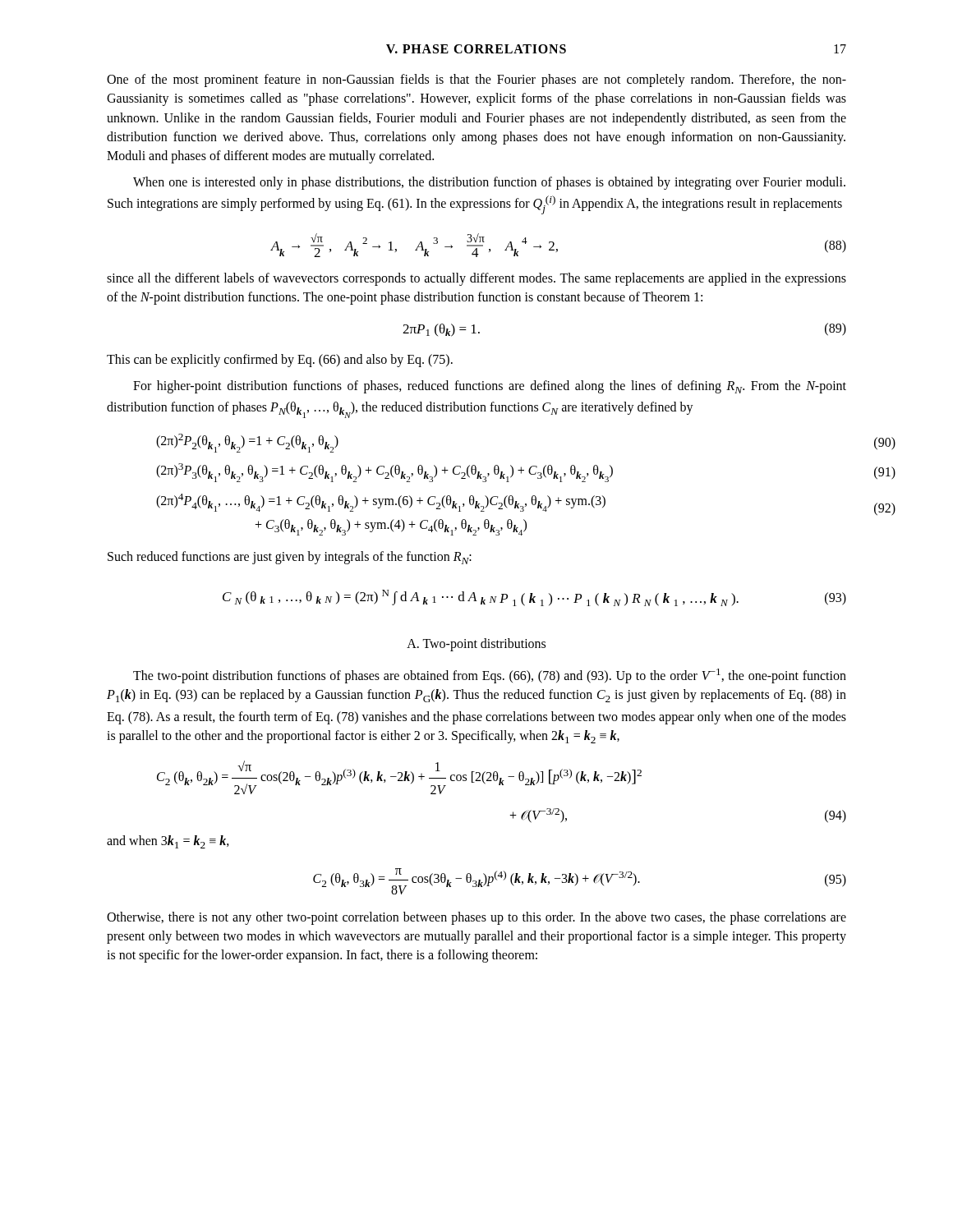Locate the text starting "C N (θ k"
Screen dimensions: 1232x953
click(x=530, y=598)
